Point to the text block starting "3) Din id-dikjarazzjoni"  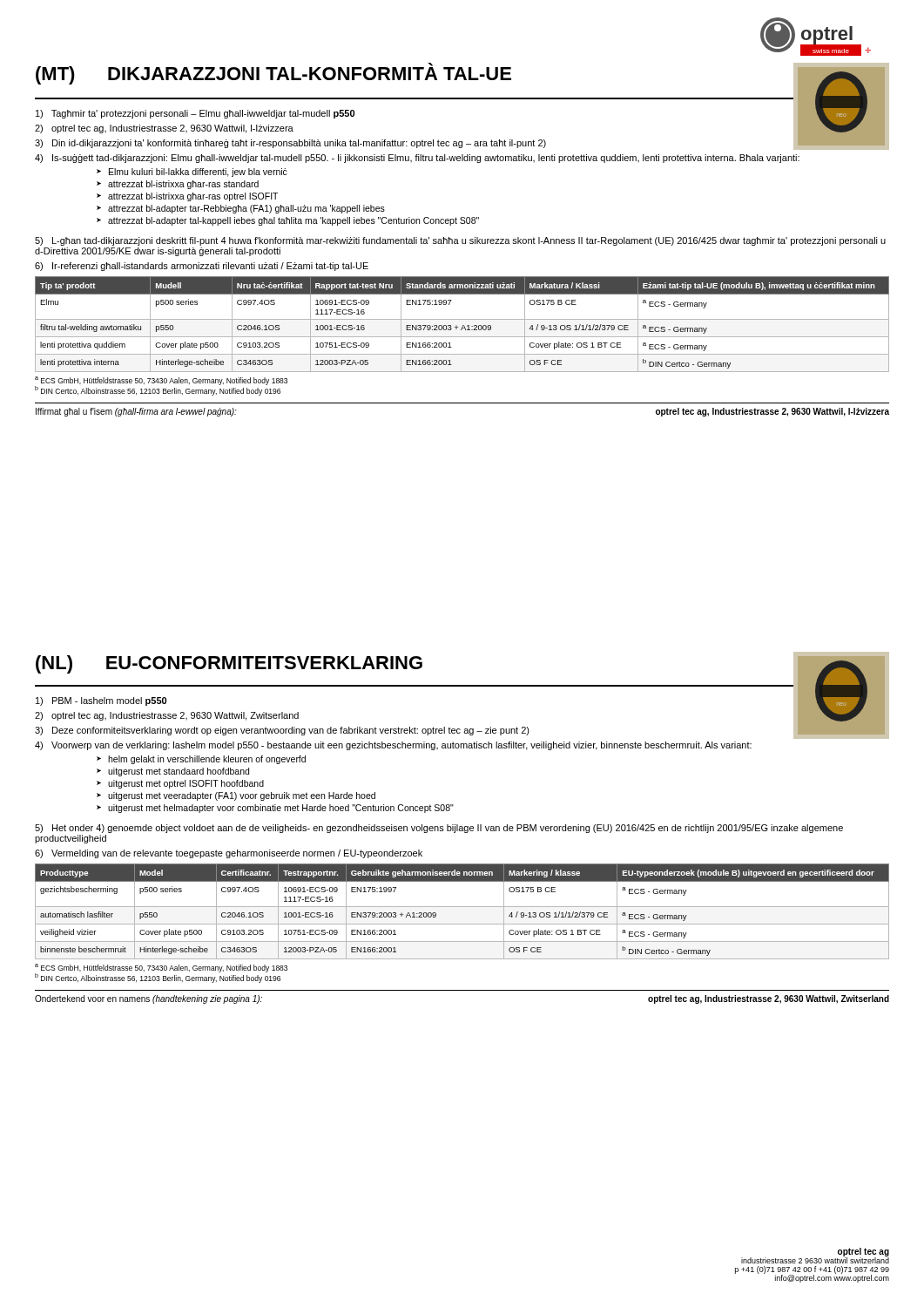pos(291,143)
